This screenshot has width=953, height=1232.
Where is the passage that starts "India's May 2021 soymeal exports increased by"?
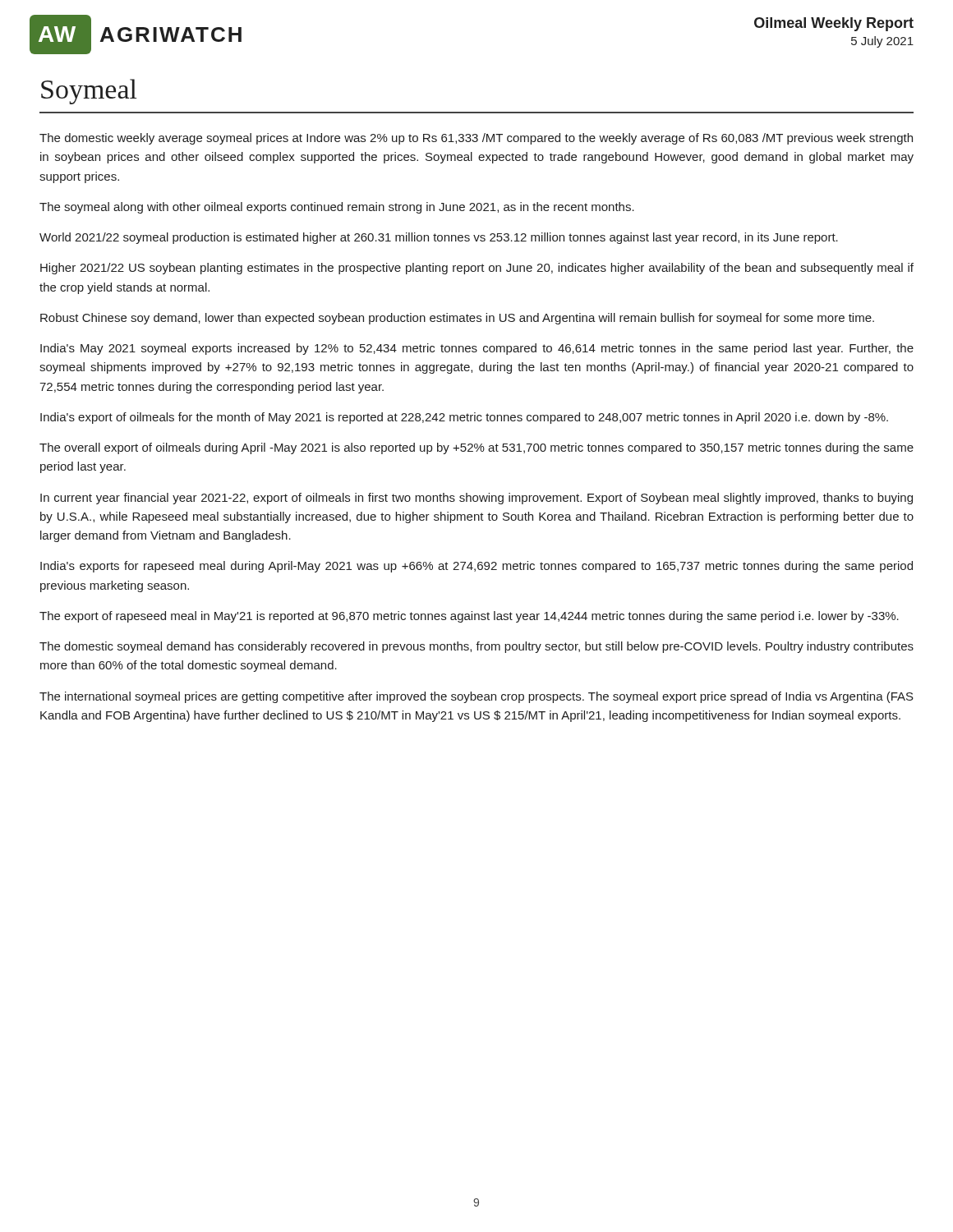click(x=476, y=367)
